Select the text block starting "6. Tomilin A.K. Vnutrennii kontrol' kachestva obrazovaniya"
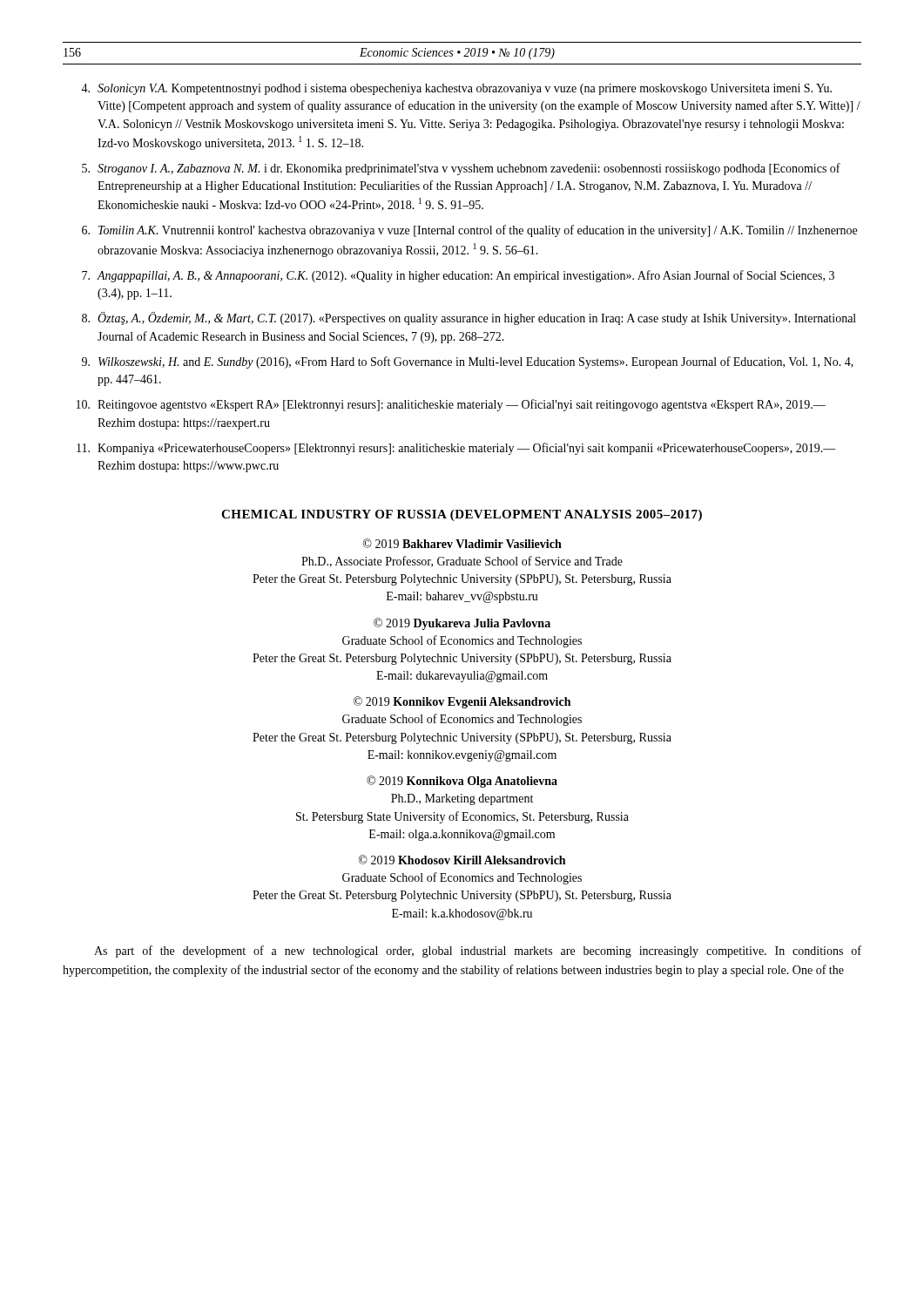924x1307 pixels. 462,241
